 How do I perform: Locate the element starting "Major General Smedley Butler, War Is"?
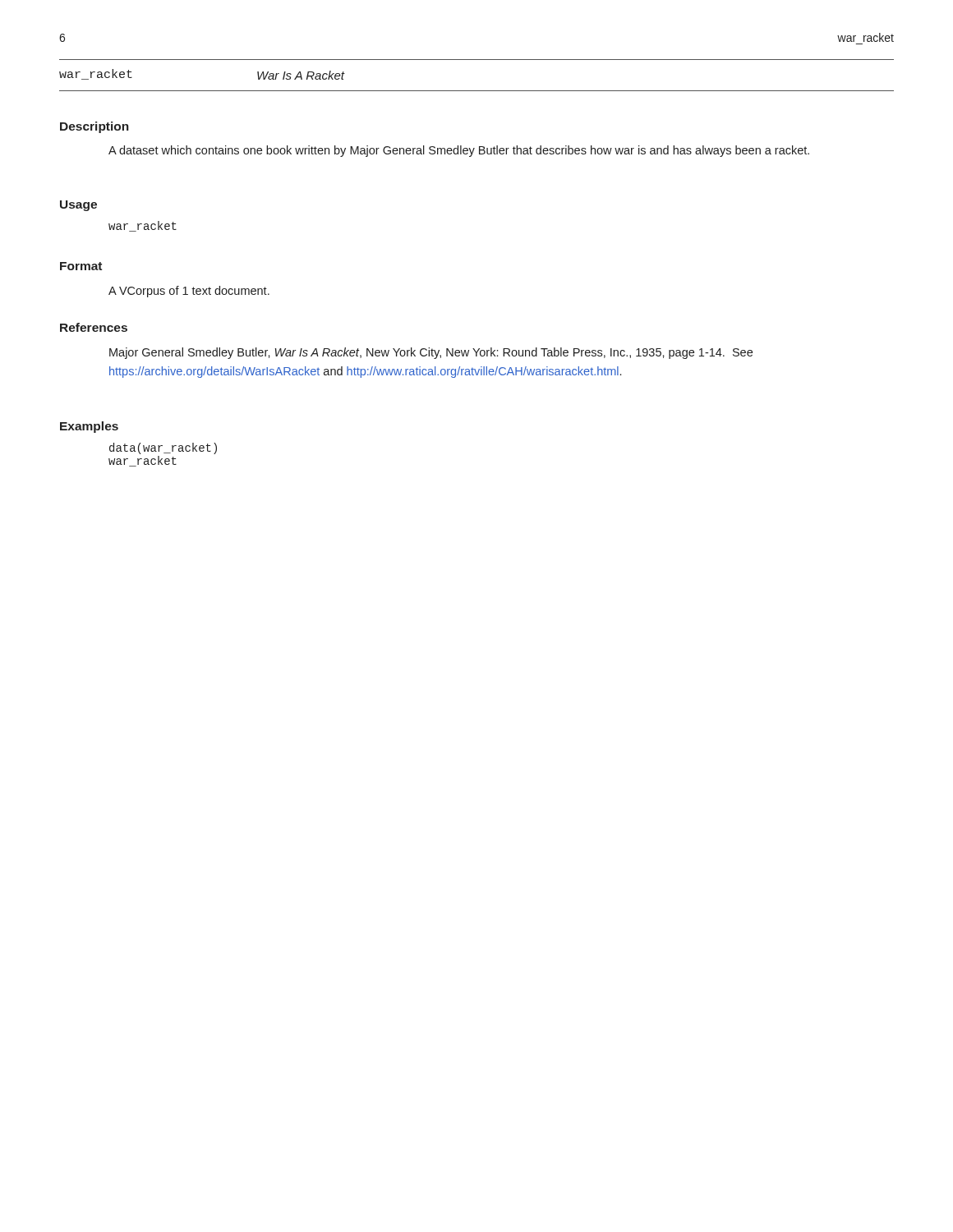click(x=431, y=362)
